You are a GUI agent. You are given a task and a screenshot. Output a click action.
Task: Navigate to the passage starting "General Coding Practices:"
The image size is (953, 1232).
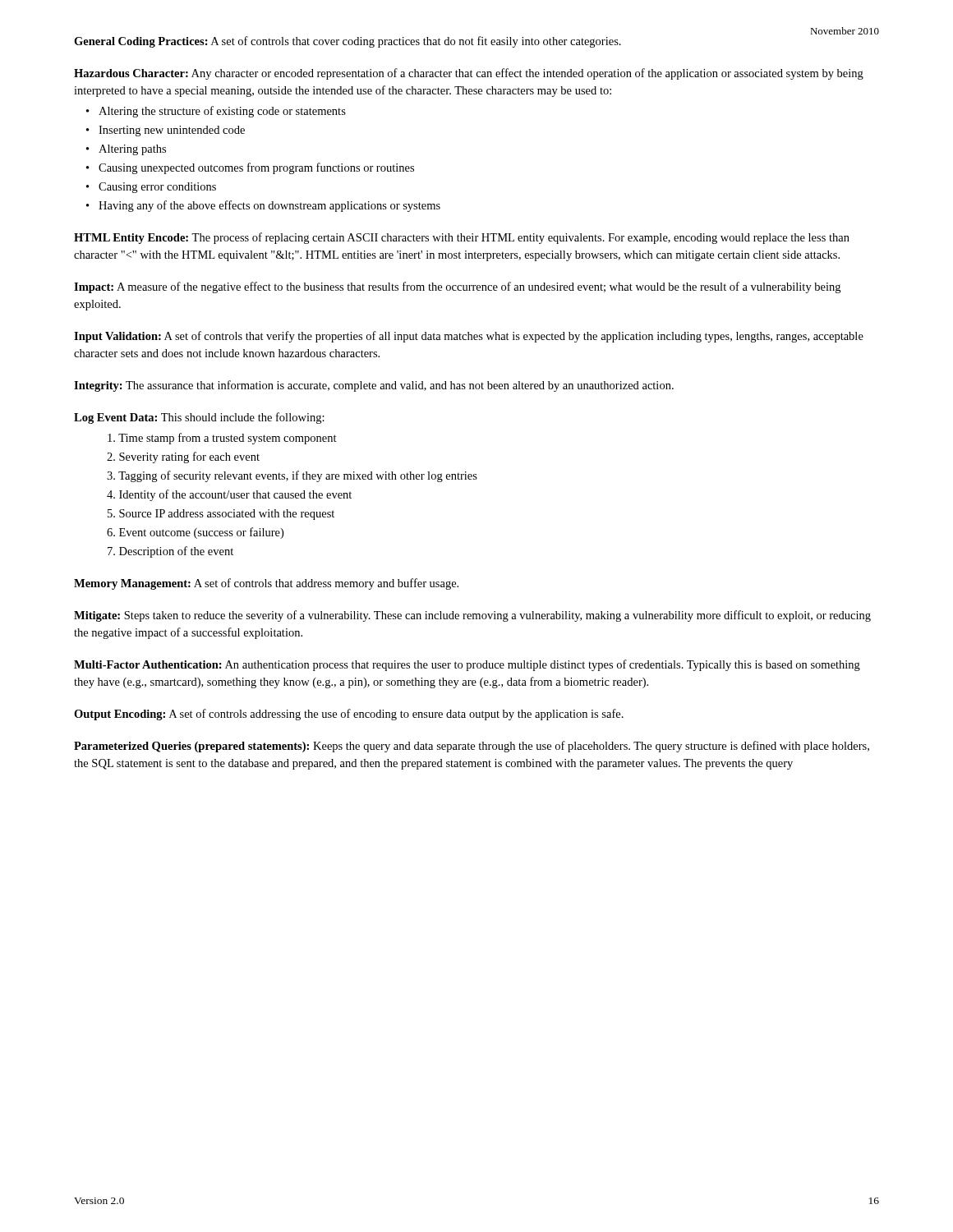(x=348, y=41)
